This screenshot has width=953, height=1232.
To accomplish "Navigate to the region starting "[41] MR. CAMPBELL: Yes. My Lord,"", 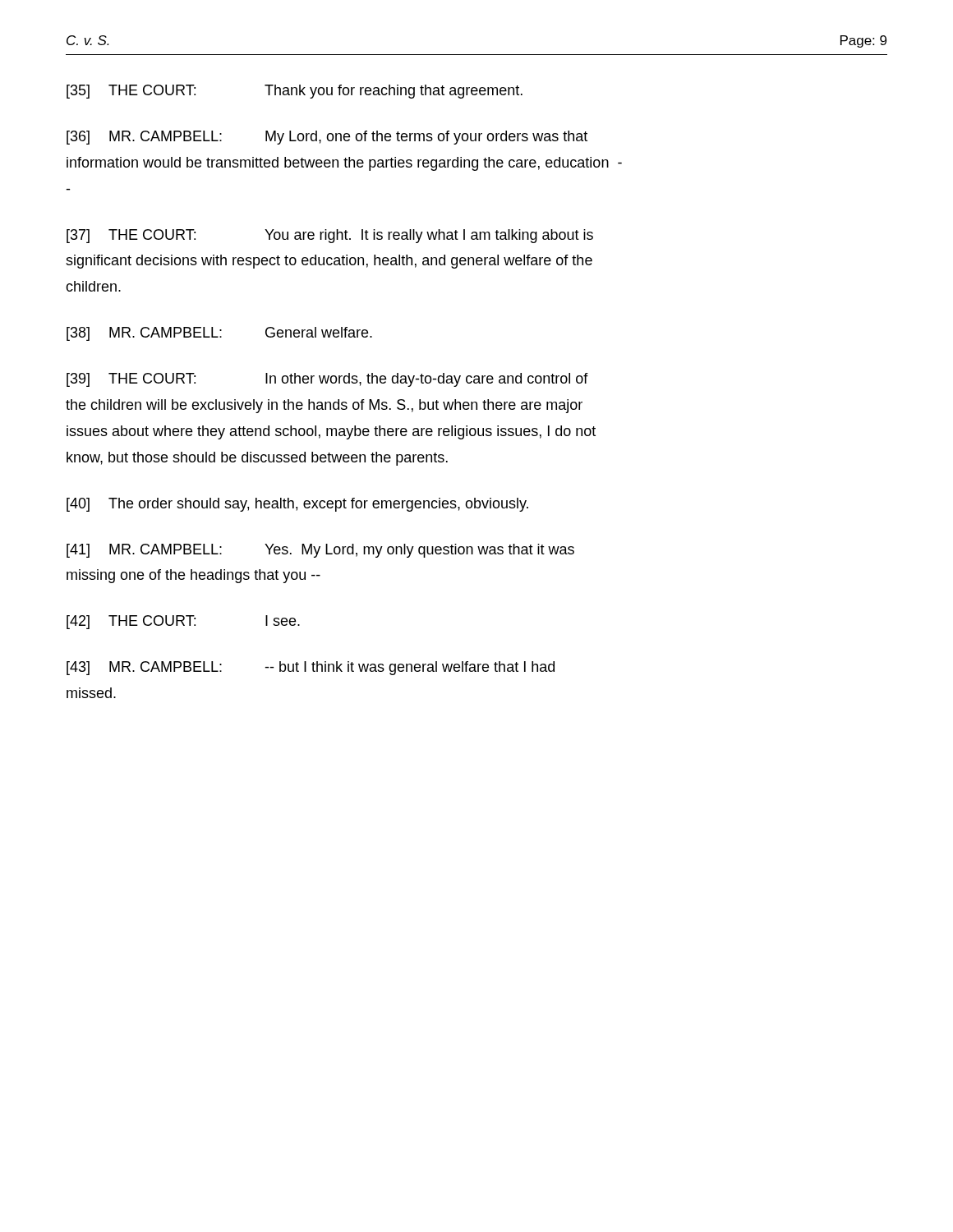I will (476, 563).
